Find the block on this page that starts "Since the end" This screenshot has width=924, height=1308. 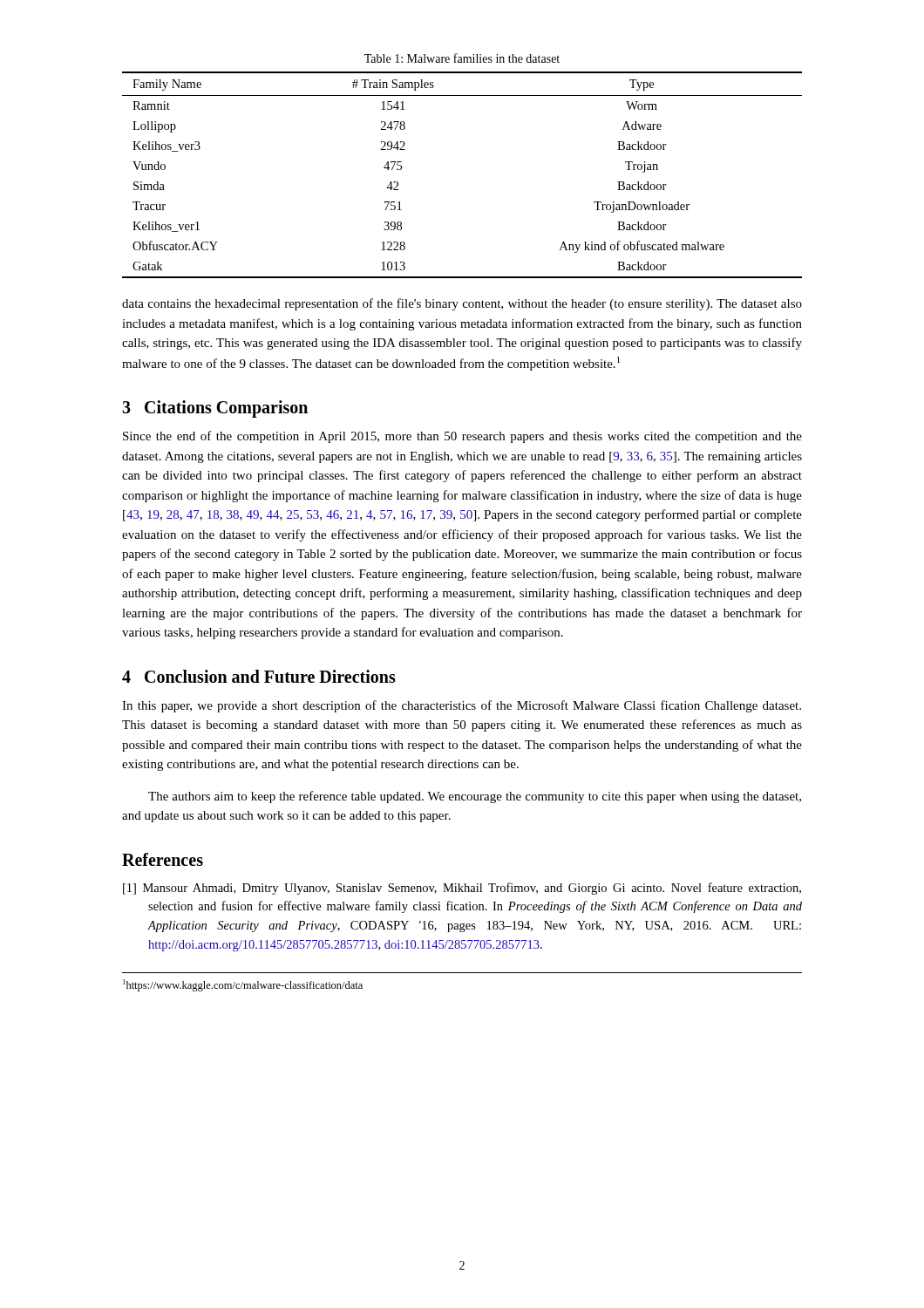click(462, 534)
